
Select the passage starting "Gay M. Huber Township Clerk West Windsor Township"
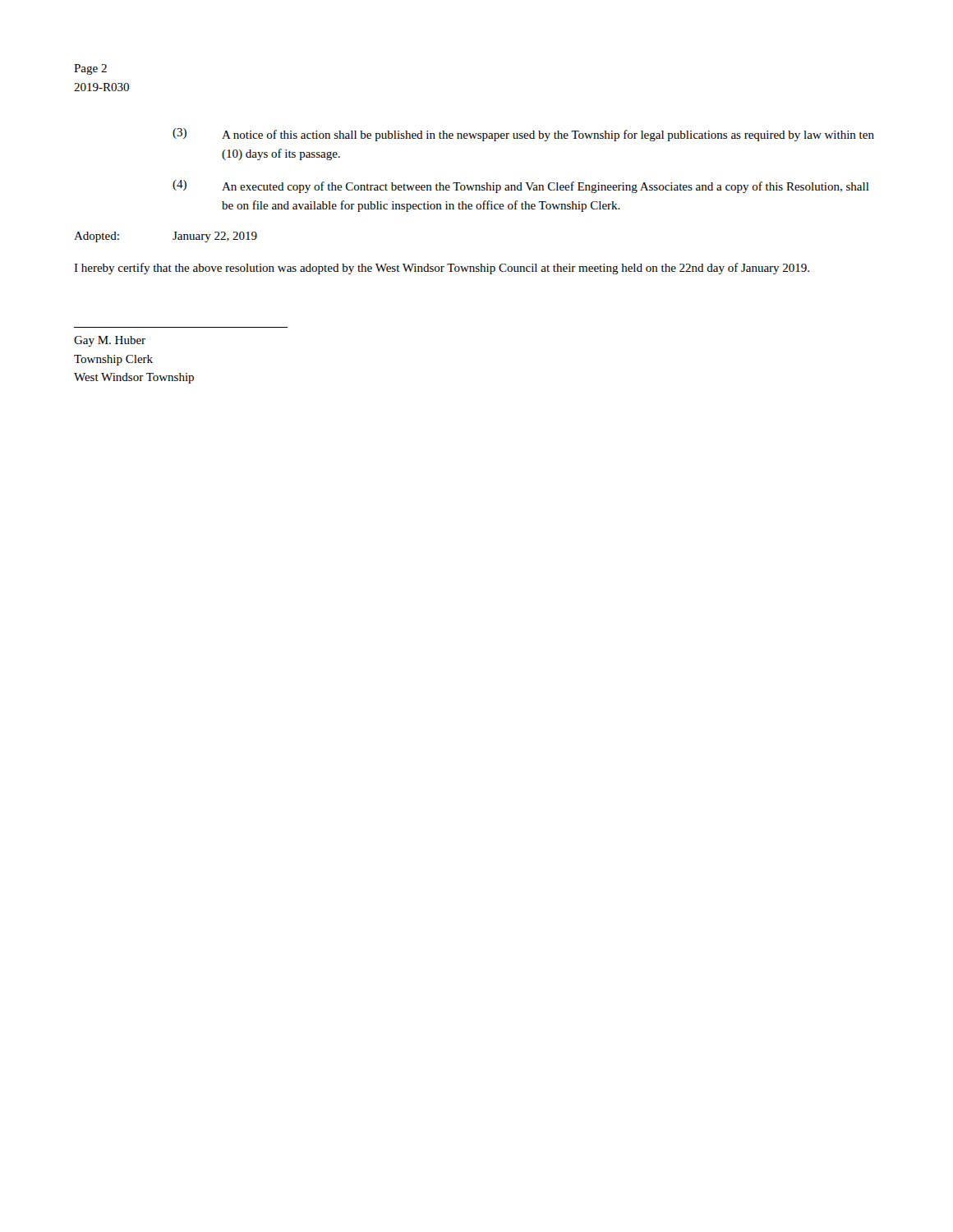coord(110,341)
